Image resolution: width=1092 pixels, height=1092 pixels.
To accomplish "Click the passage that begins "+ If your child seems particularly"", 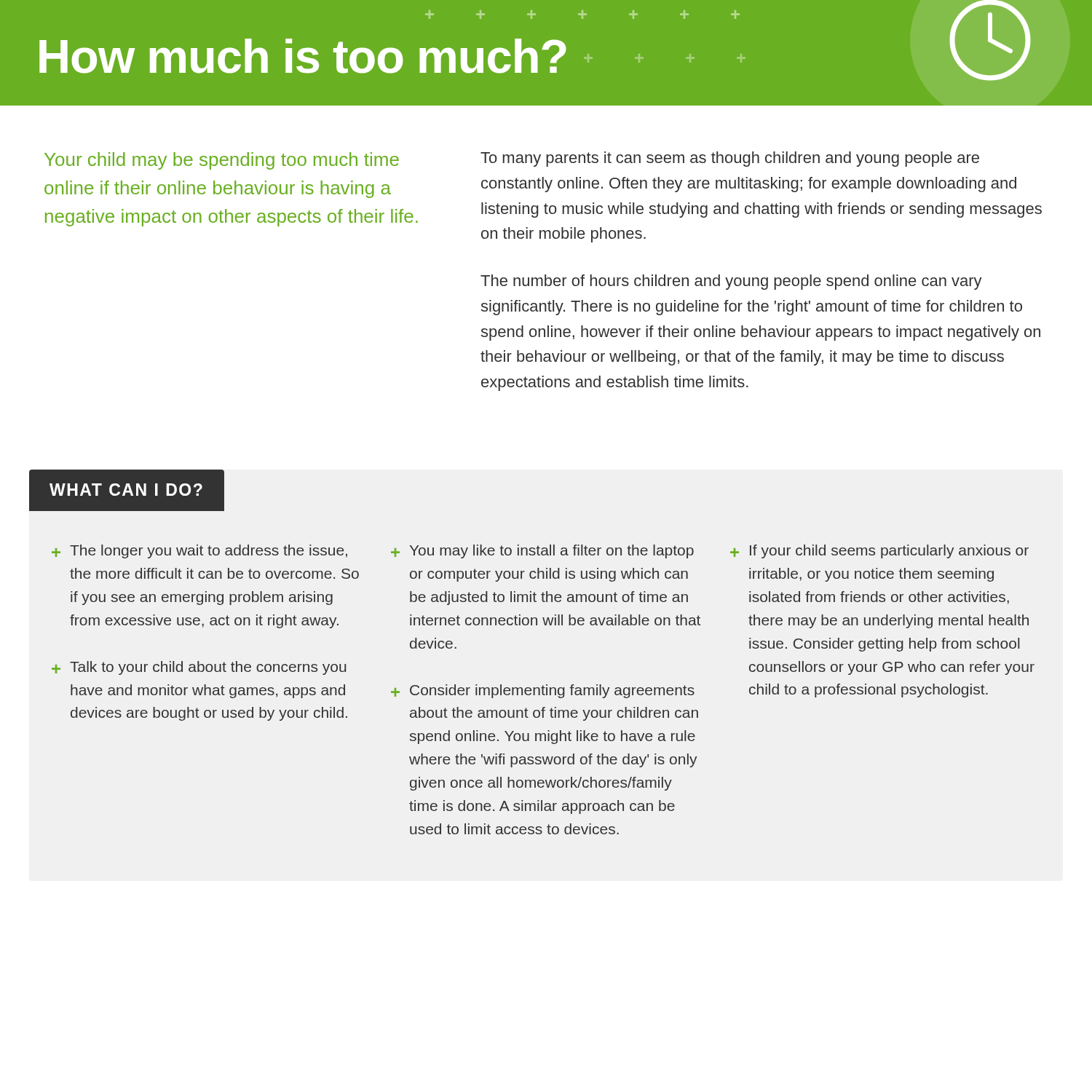I will 885,620.
